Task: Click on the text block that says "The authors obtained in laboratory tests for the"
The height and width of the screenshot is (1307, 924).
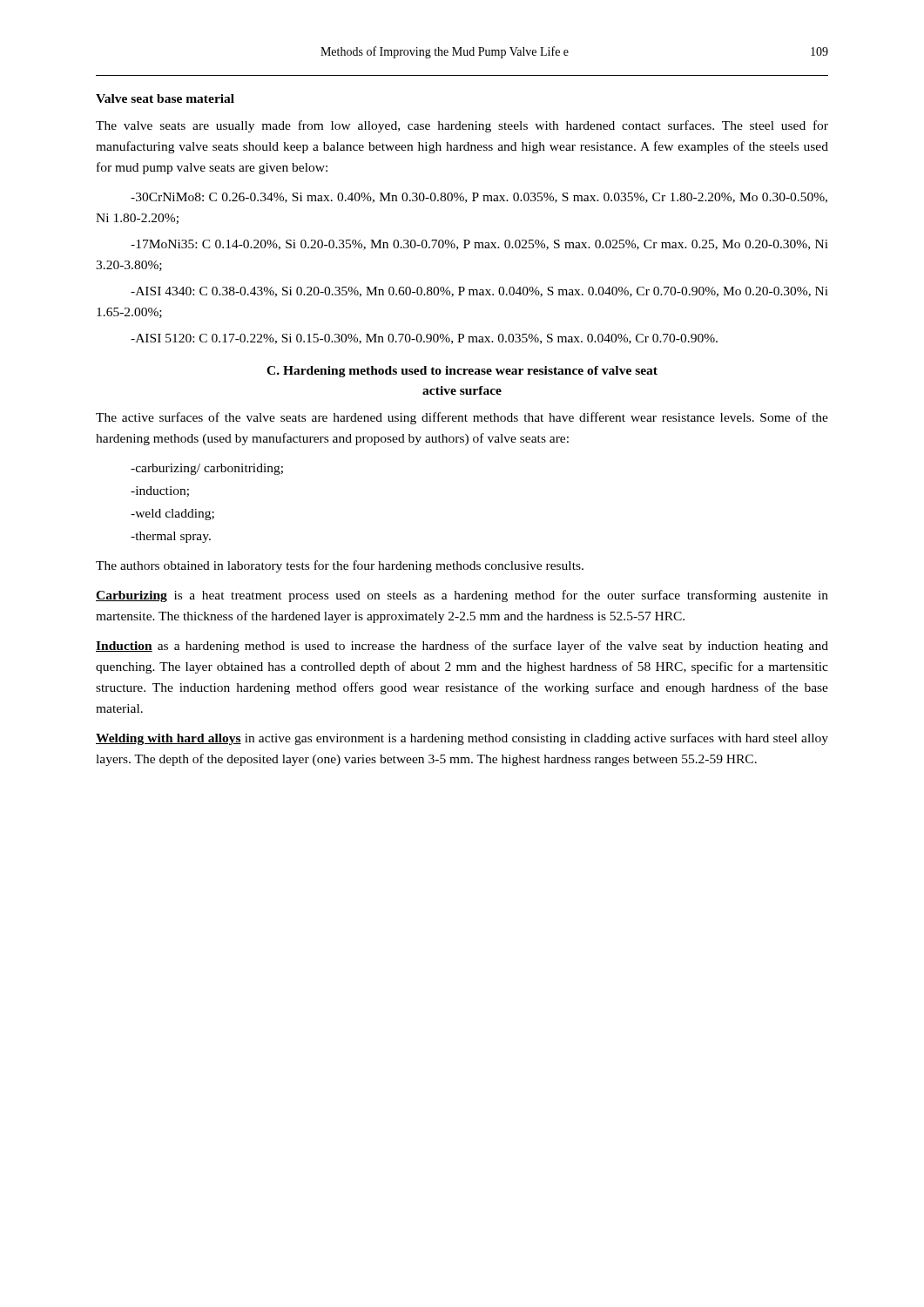Action: click(340, 565)
